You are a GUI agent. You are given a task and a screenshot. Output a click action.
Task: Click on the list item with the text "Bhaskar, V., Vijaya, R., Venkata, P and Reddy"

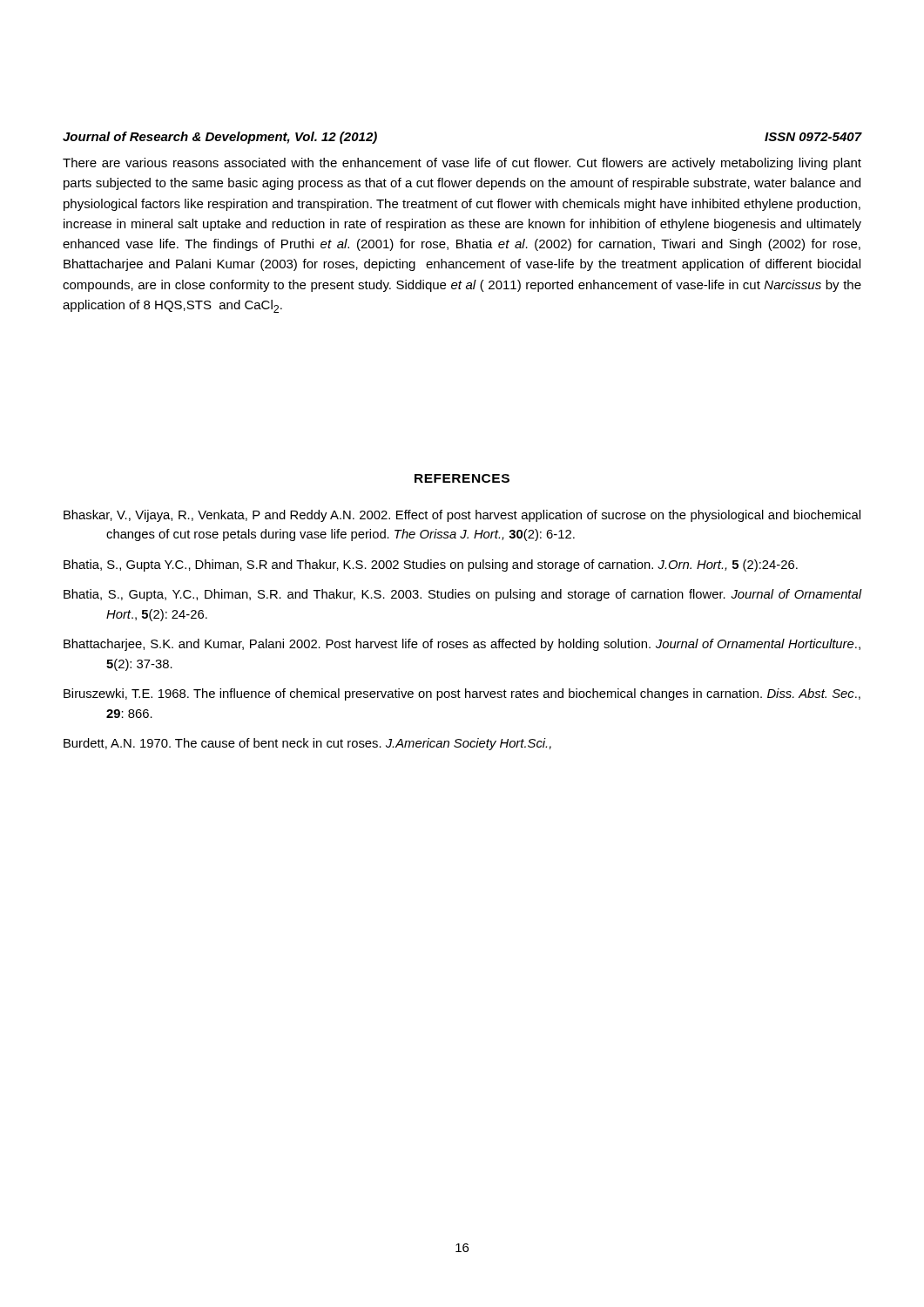tap(462, 630)
